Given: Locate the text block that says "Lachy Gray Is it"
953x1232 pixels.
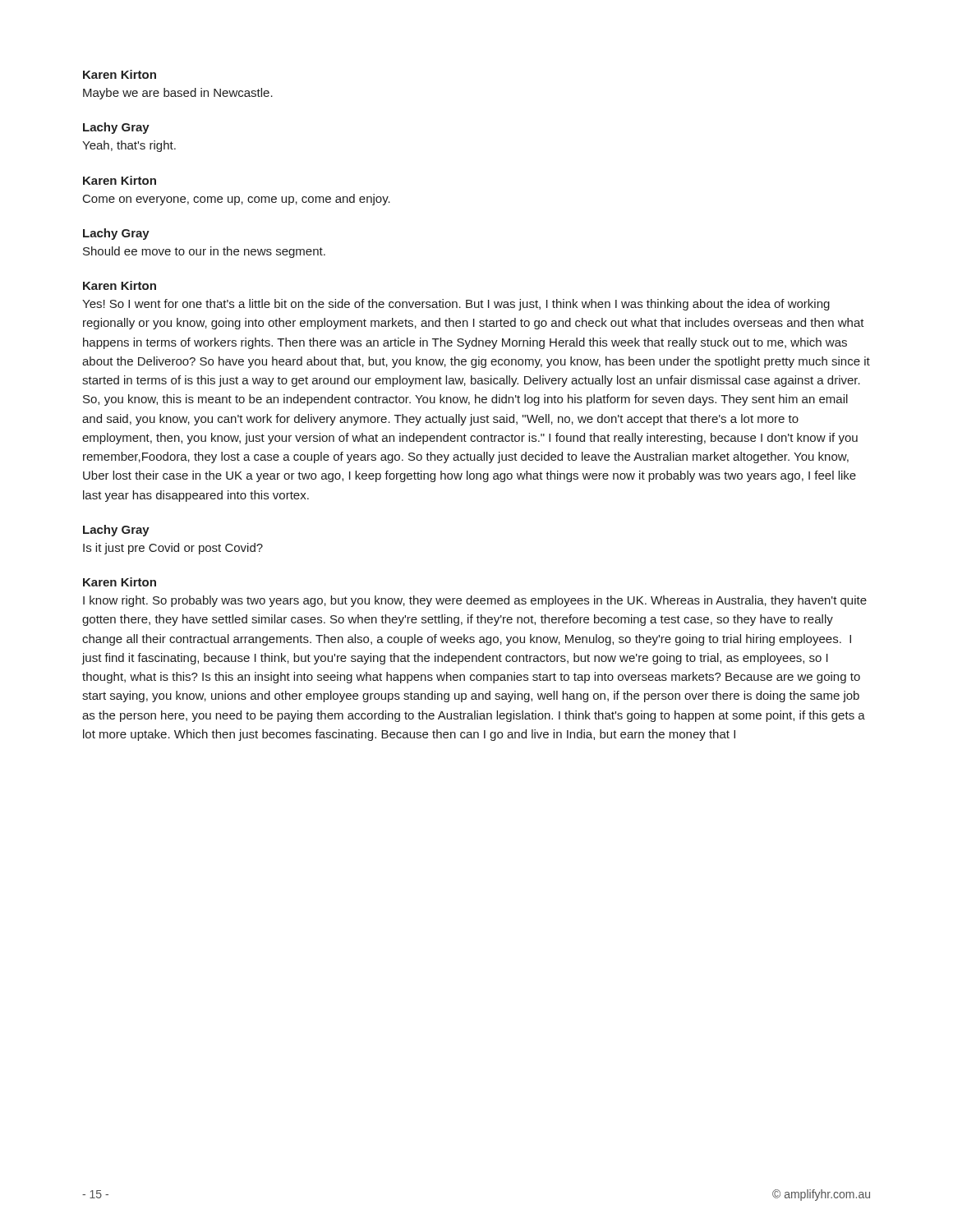Looking at the screenshot, I should point(116,531).
